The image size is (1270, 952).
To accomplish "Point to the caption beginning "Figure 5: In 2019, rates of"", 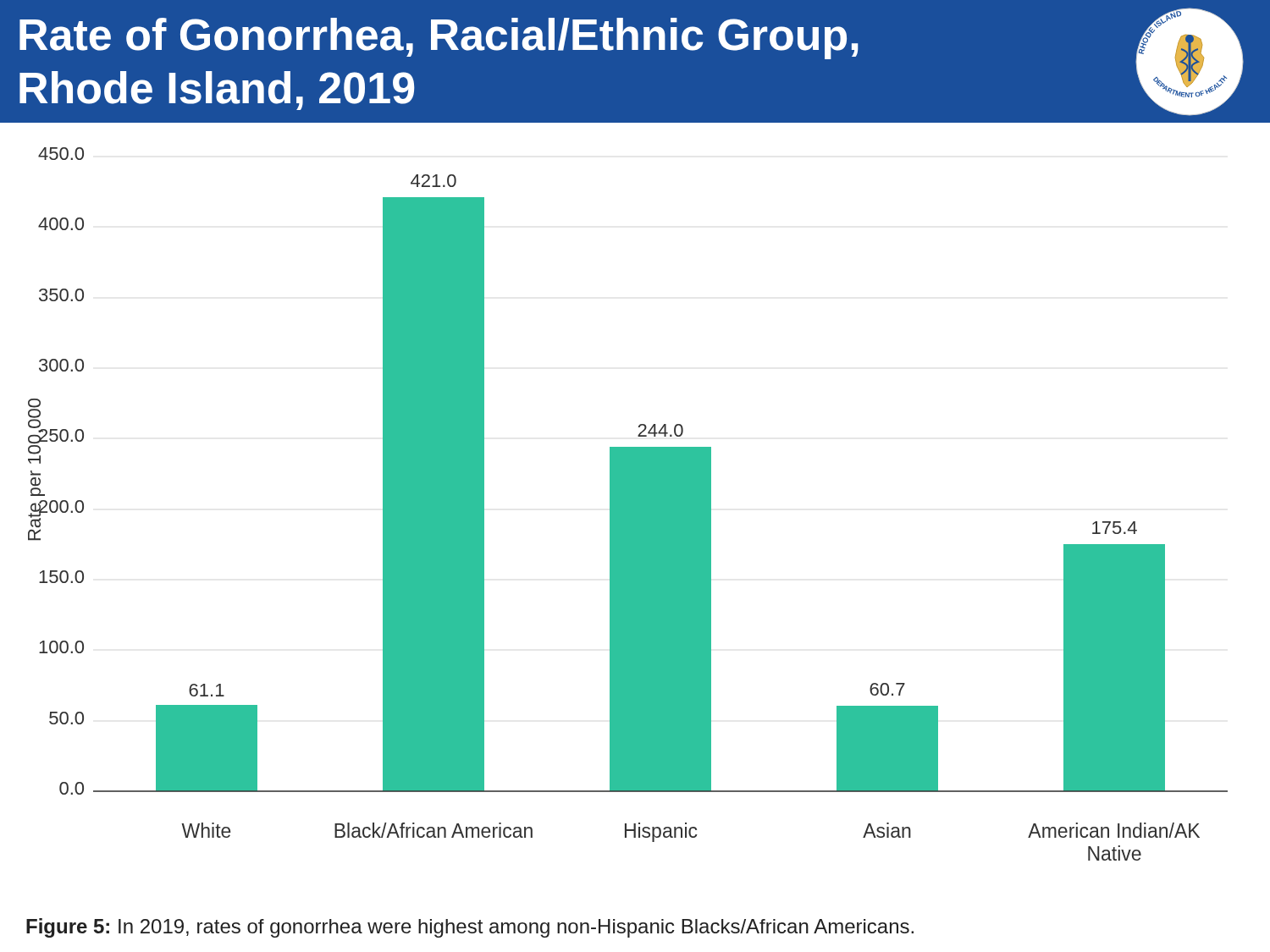I will tap(470, 926).
